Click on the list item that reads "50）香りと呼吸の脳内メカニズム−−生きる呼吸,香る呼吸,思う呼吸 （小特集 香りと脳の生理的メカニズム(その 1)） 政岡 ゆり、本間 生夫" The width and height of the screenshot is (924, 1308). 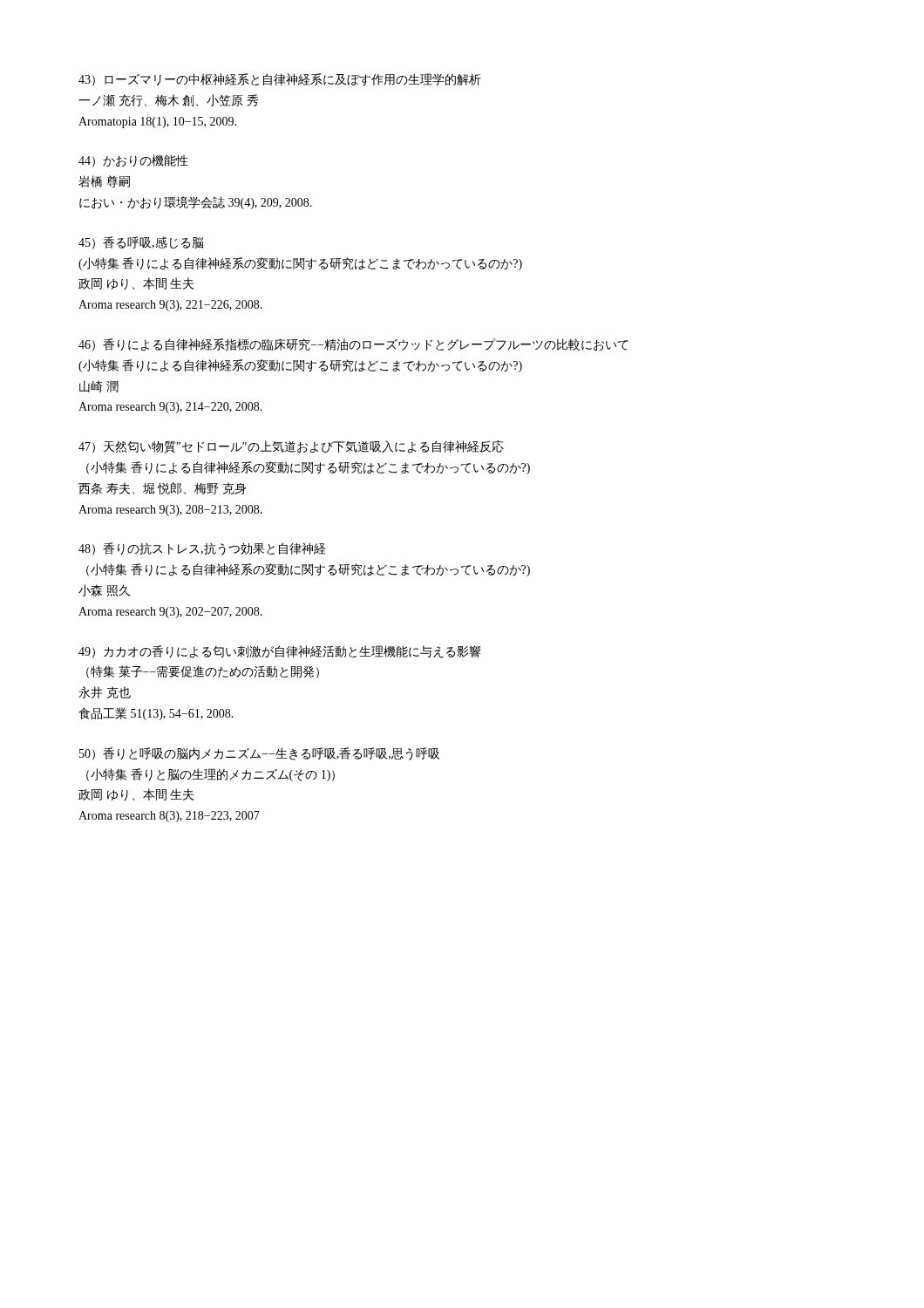click(259, 754)
